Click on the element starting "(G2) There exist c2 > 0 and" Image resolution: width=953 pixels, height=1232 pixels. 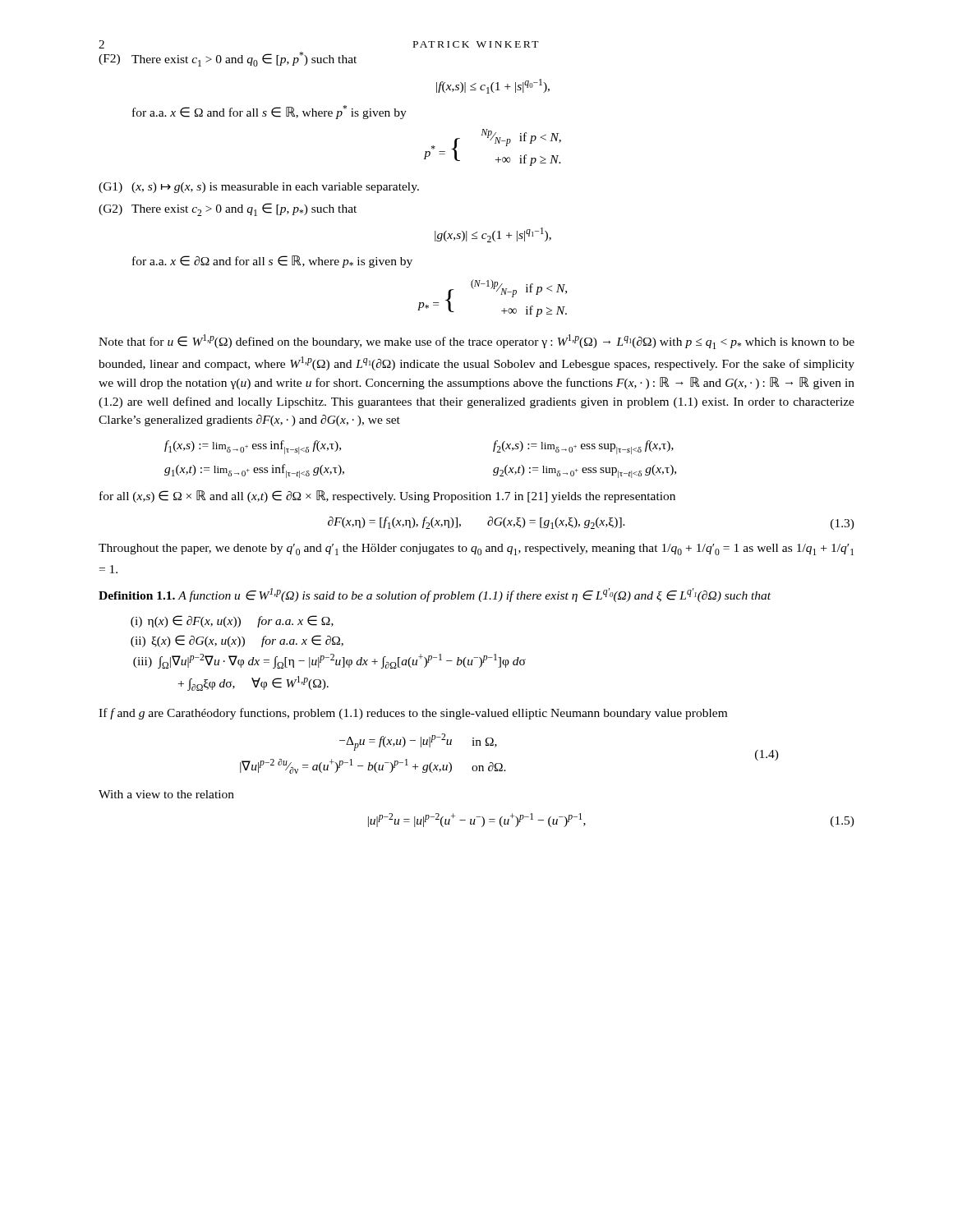pos(228,209)
